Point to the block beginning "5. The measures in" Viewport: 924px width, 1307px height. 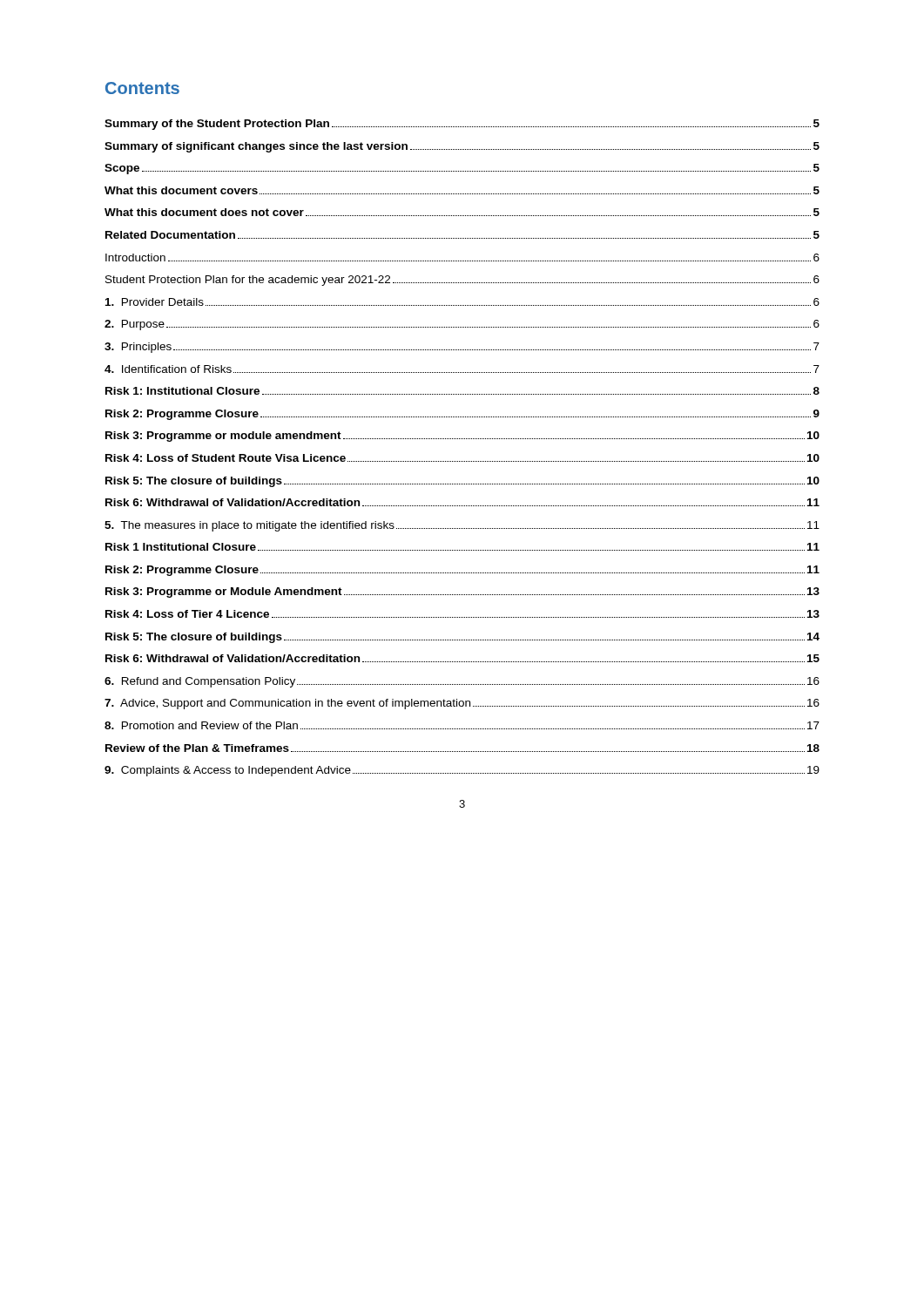pyautogui.click(x=462, y=525)
